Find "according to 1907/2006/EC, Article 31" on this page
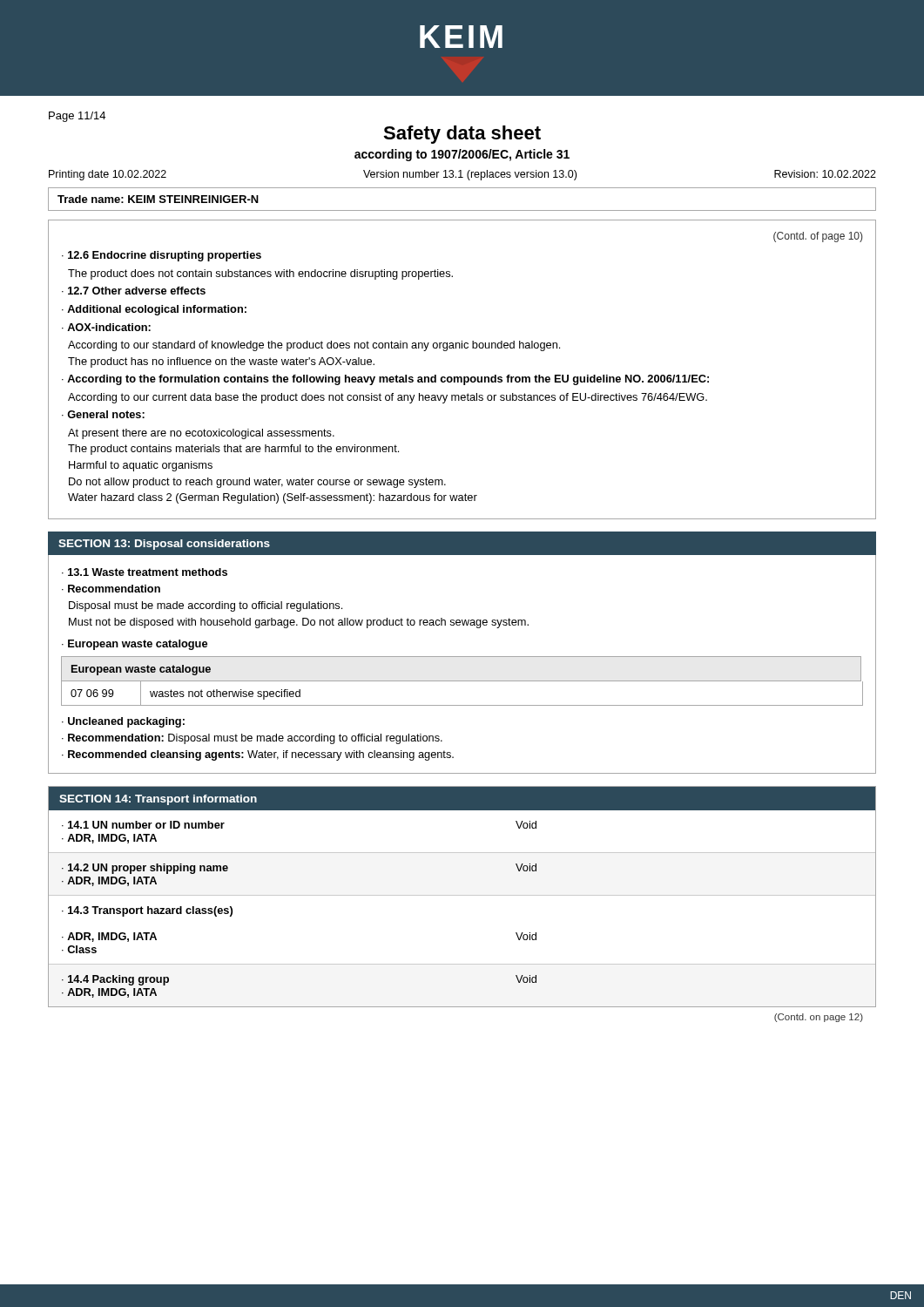 click(462, 154)
